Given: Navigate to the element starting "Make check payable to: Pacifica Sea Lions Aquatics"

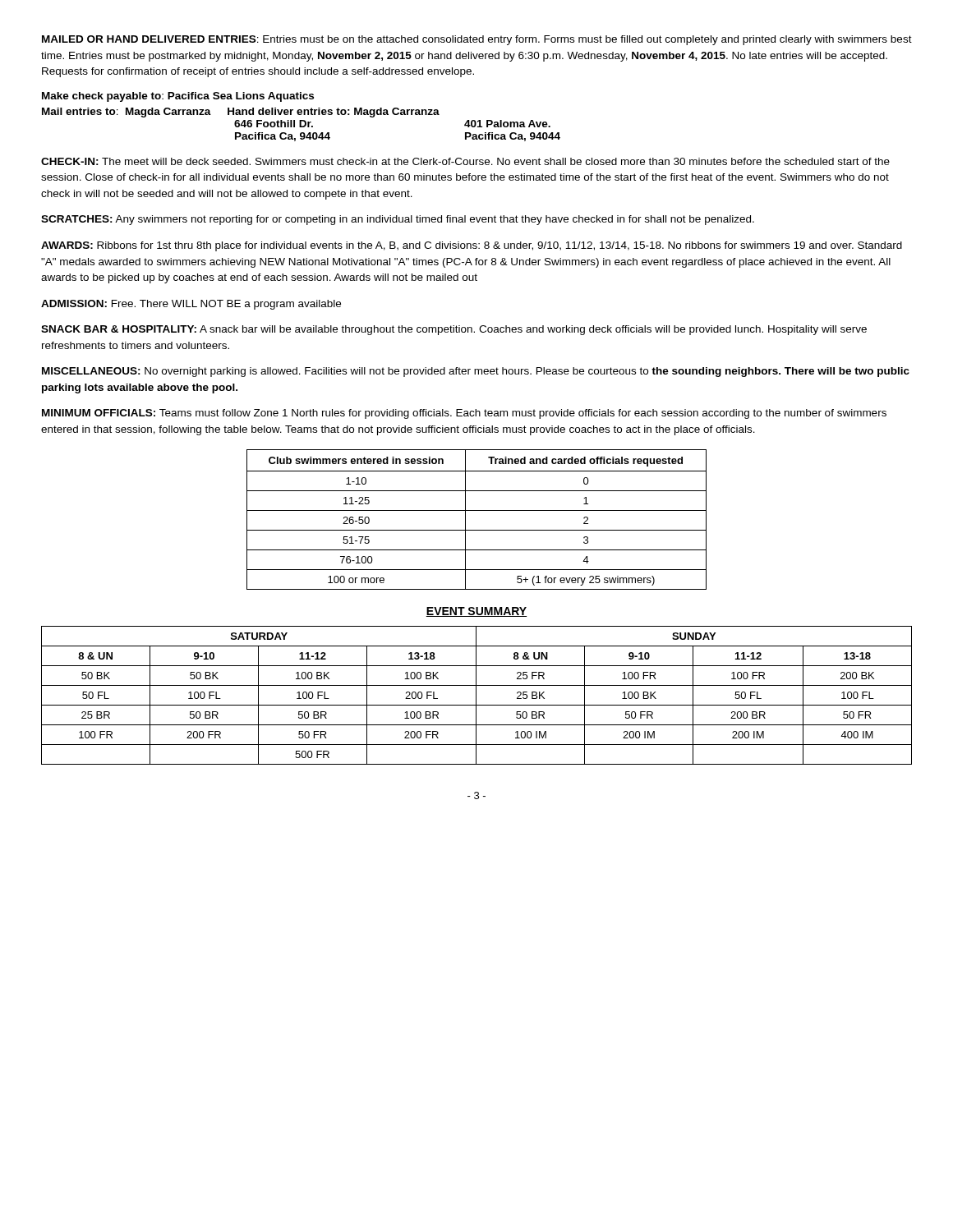Looking at the screenshot, I should coord(476,116).
